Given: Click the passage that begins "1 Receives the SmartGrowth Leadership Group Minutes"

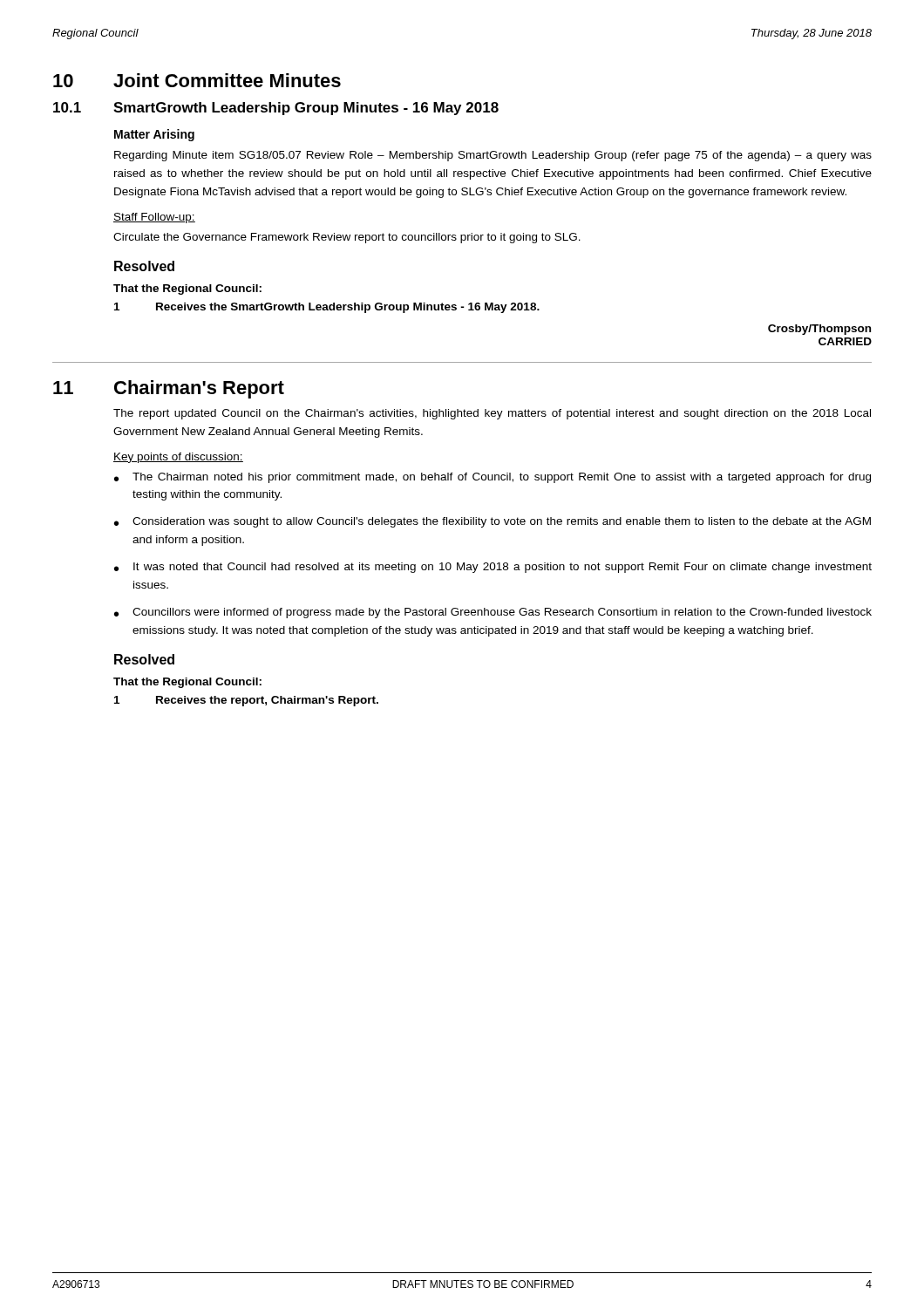Looking at the screenshot, I should tap(326, 306).
